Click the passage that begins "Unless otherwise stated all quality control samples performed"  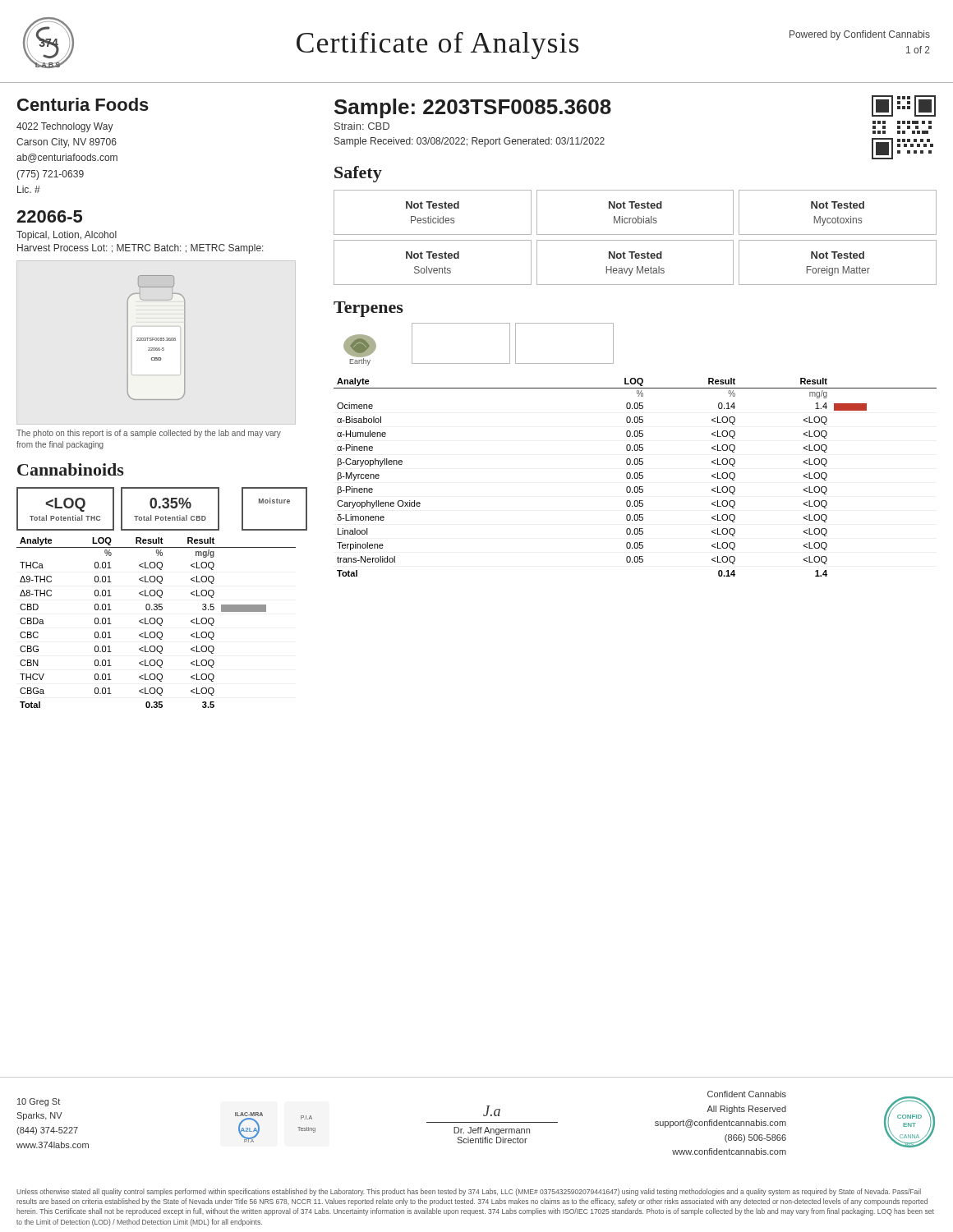(x=475, y=1207)
